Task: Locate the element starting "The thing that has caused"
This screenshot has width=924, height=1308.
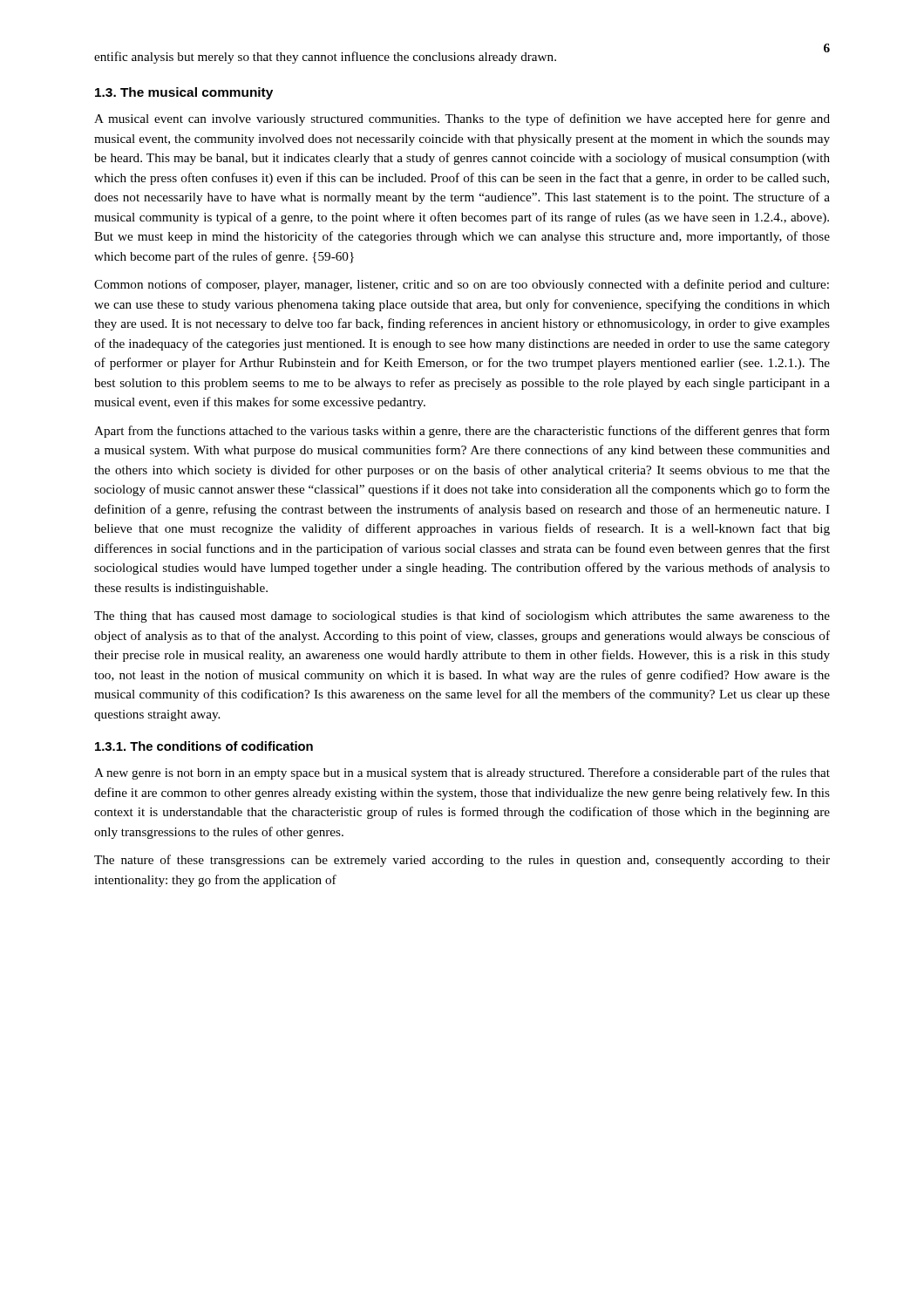Action: (x=462, y=665)
